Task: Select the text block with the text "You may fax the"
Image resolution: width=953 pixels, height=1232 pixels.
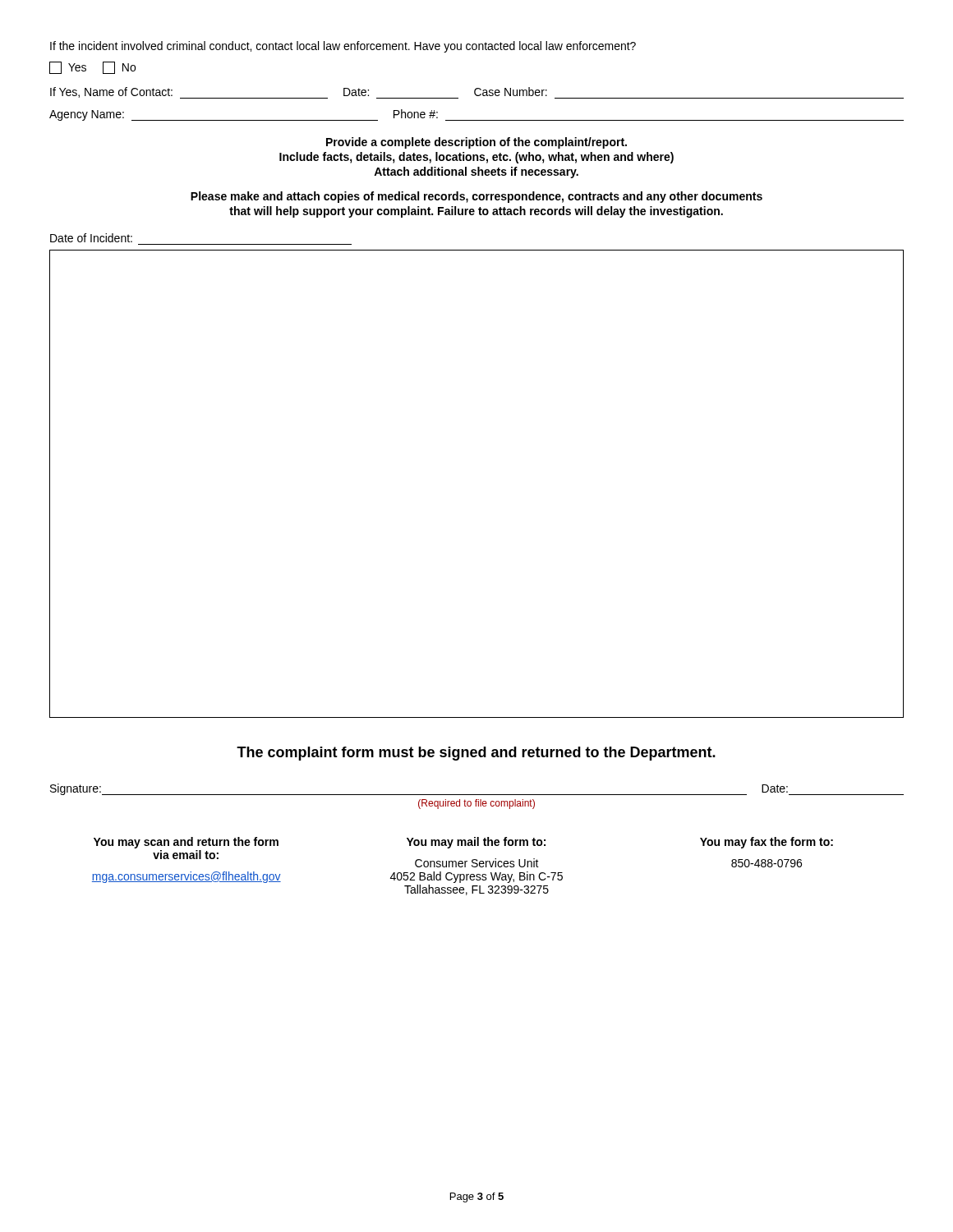Action: click(x=767, y=852)
